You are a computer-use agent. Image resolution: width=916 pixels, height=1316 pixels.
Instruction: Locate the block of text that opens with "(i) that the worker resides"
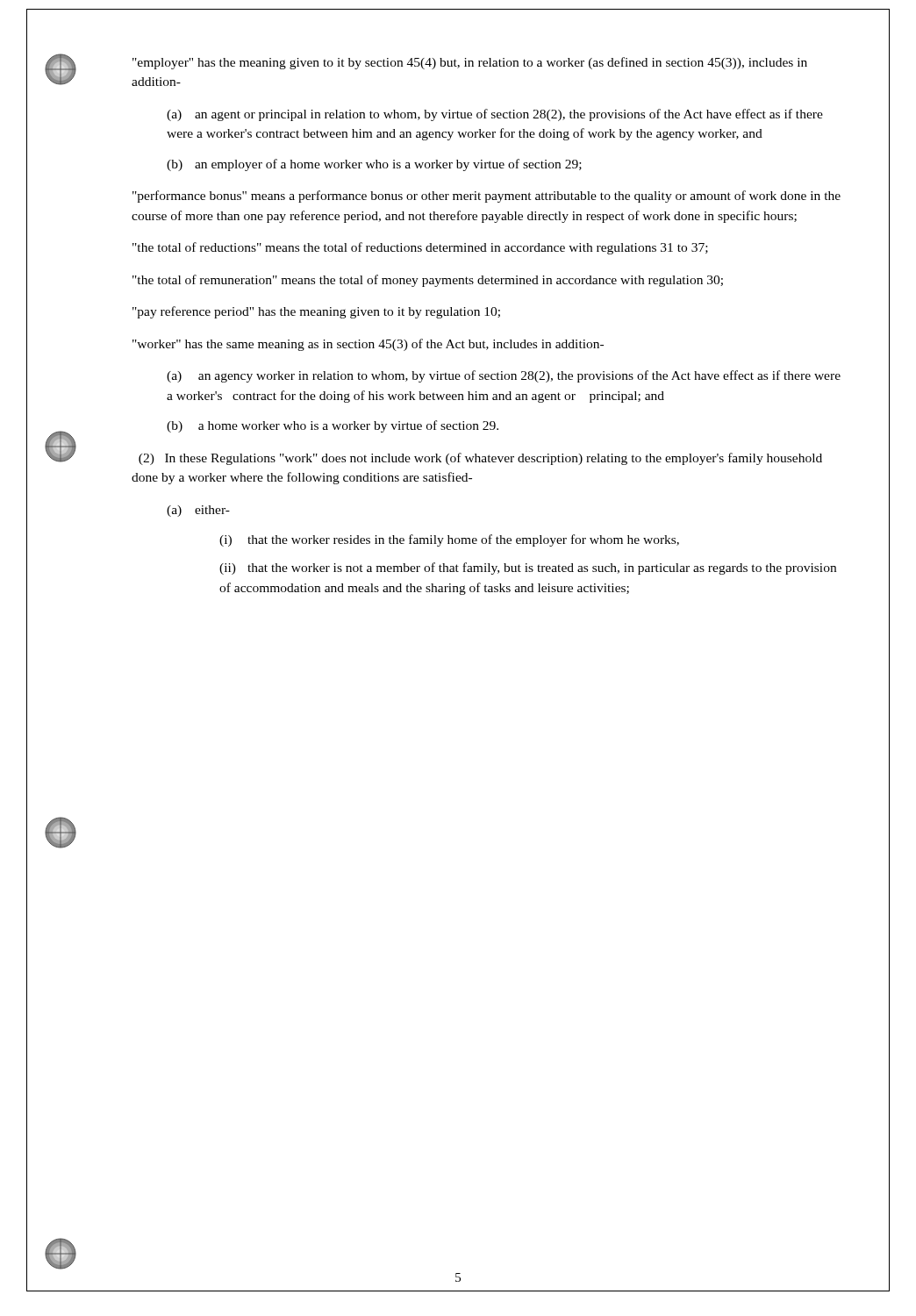point(450,540)
